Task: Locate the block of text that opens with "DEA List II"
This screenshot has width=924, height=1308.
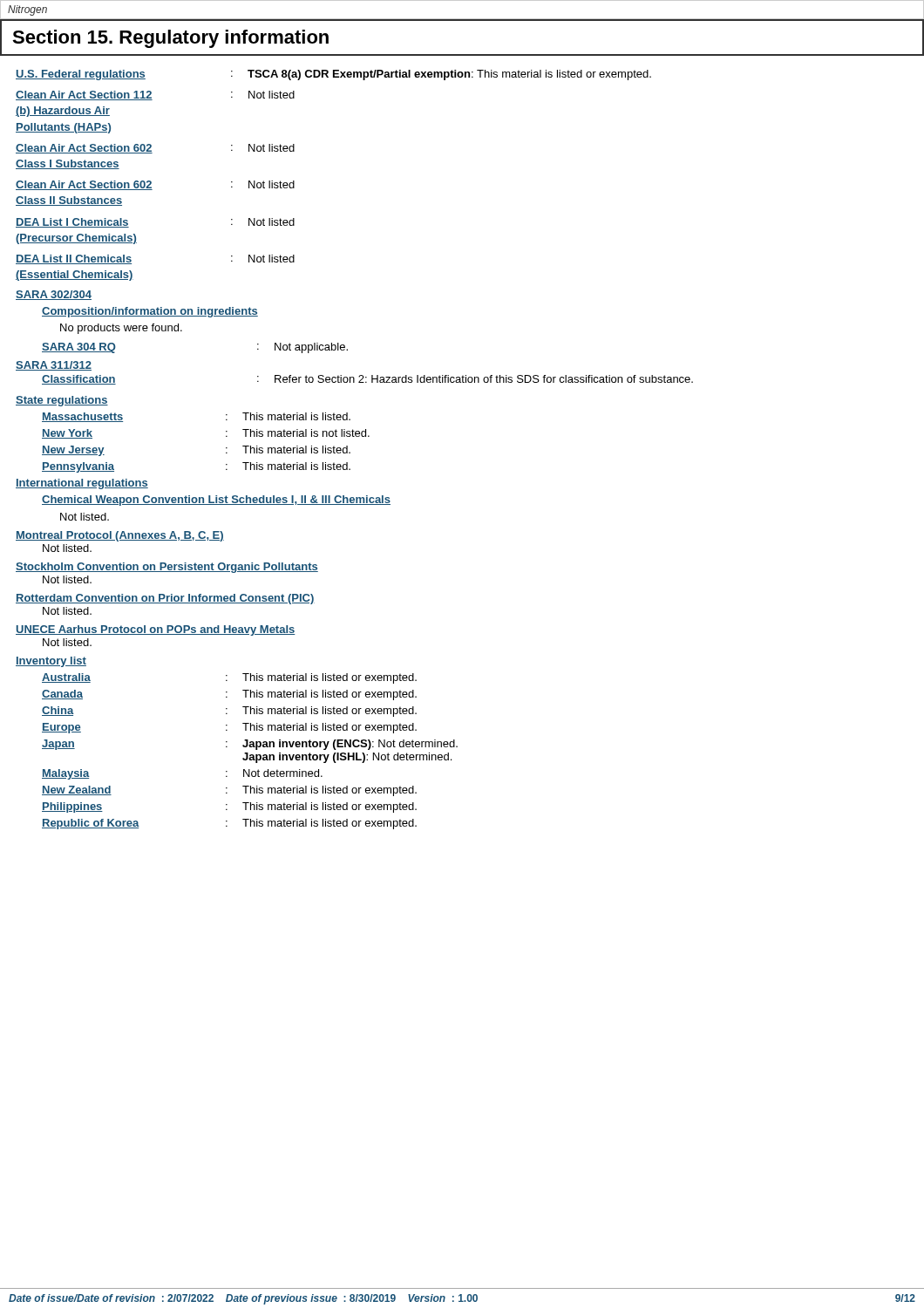Action: (x=71, y=259)
